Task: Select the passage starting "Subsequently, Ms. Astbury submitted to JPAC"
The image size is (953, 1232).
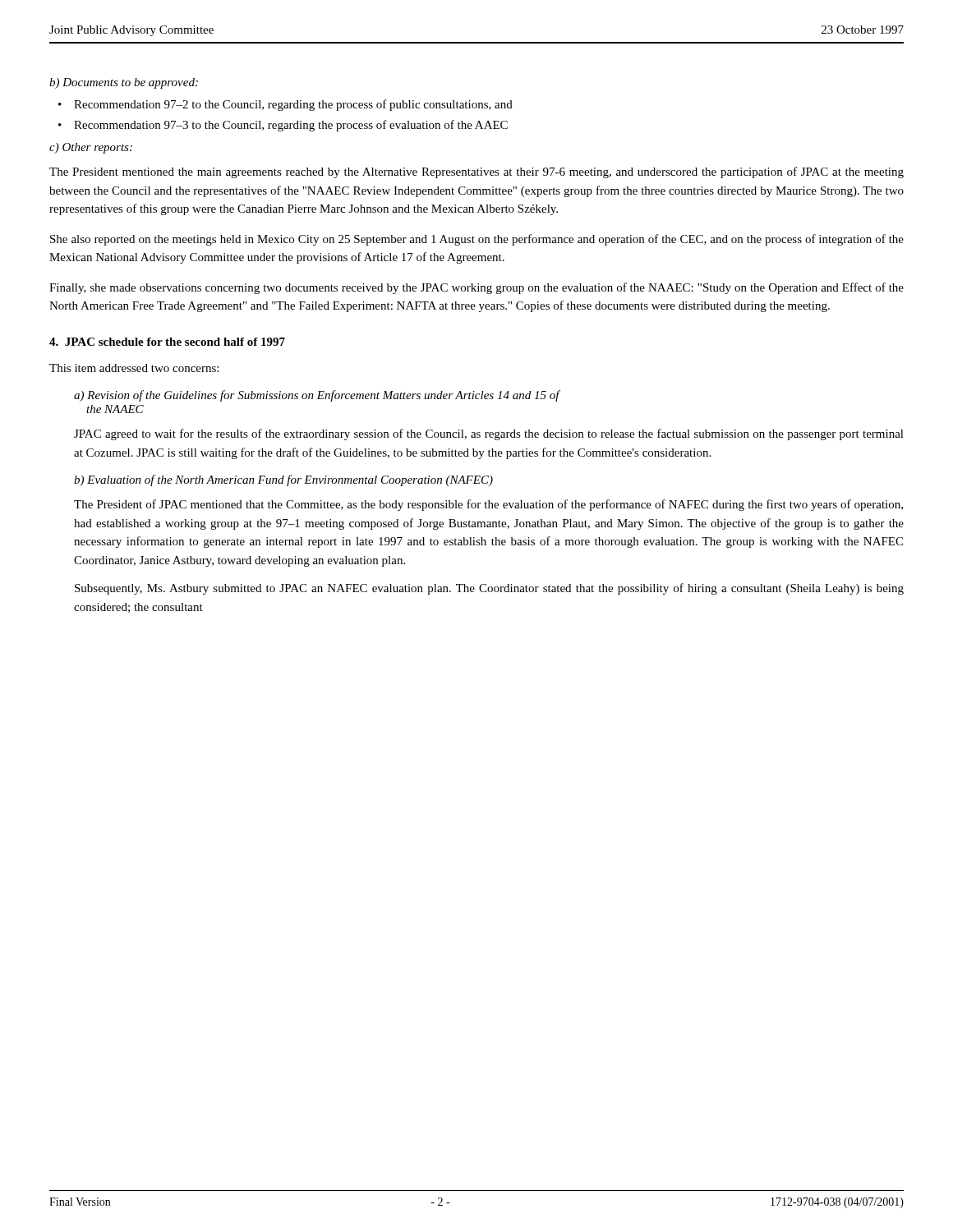Action: tap(489, 597)
